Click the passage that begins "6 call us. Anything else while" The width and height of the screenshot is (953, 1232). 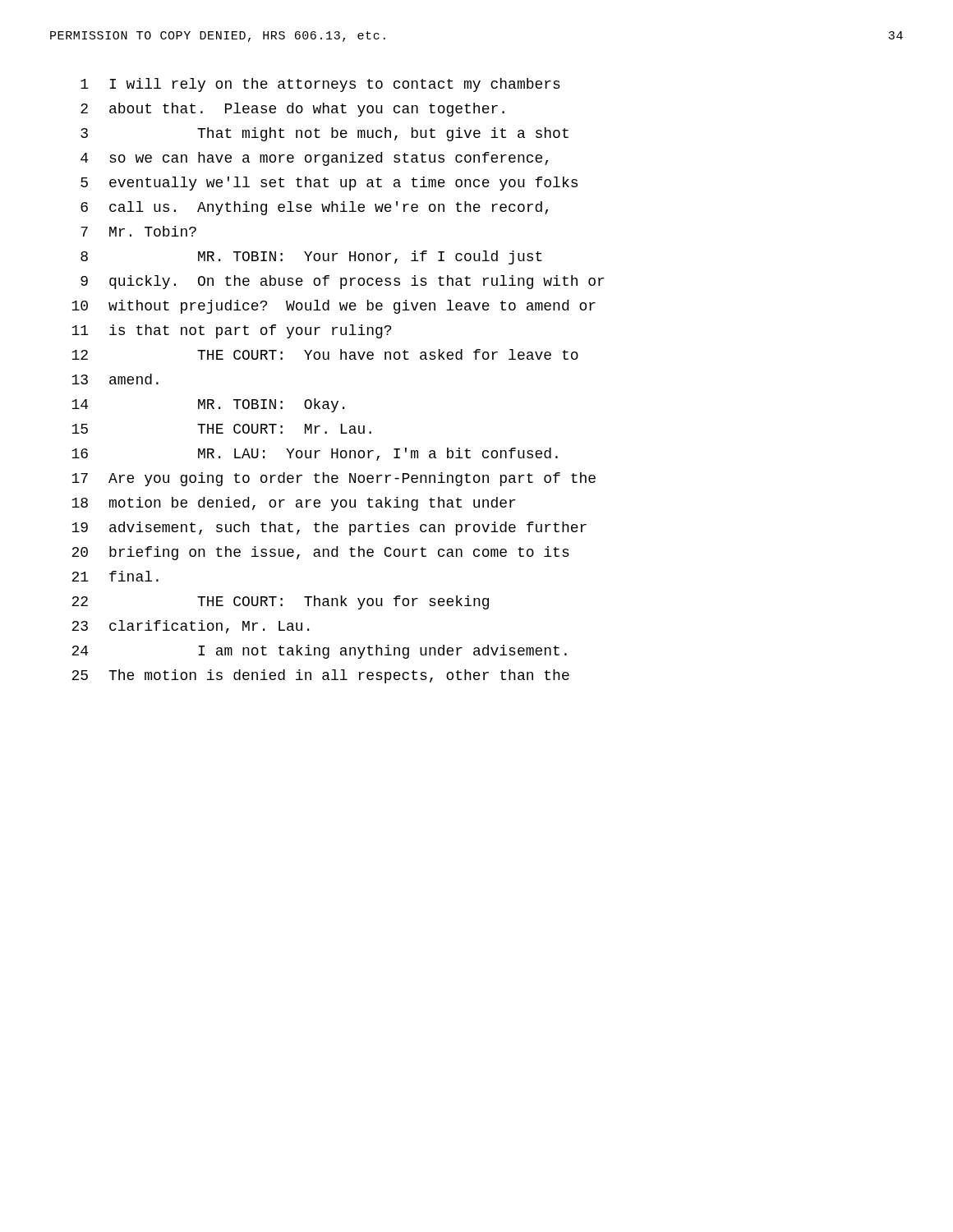tap(476, 209)
